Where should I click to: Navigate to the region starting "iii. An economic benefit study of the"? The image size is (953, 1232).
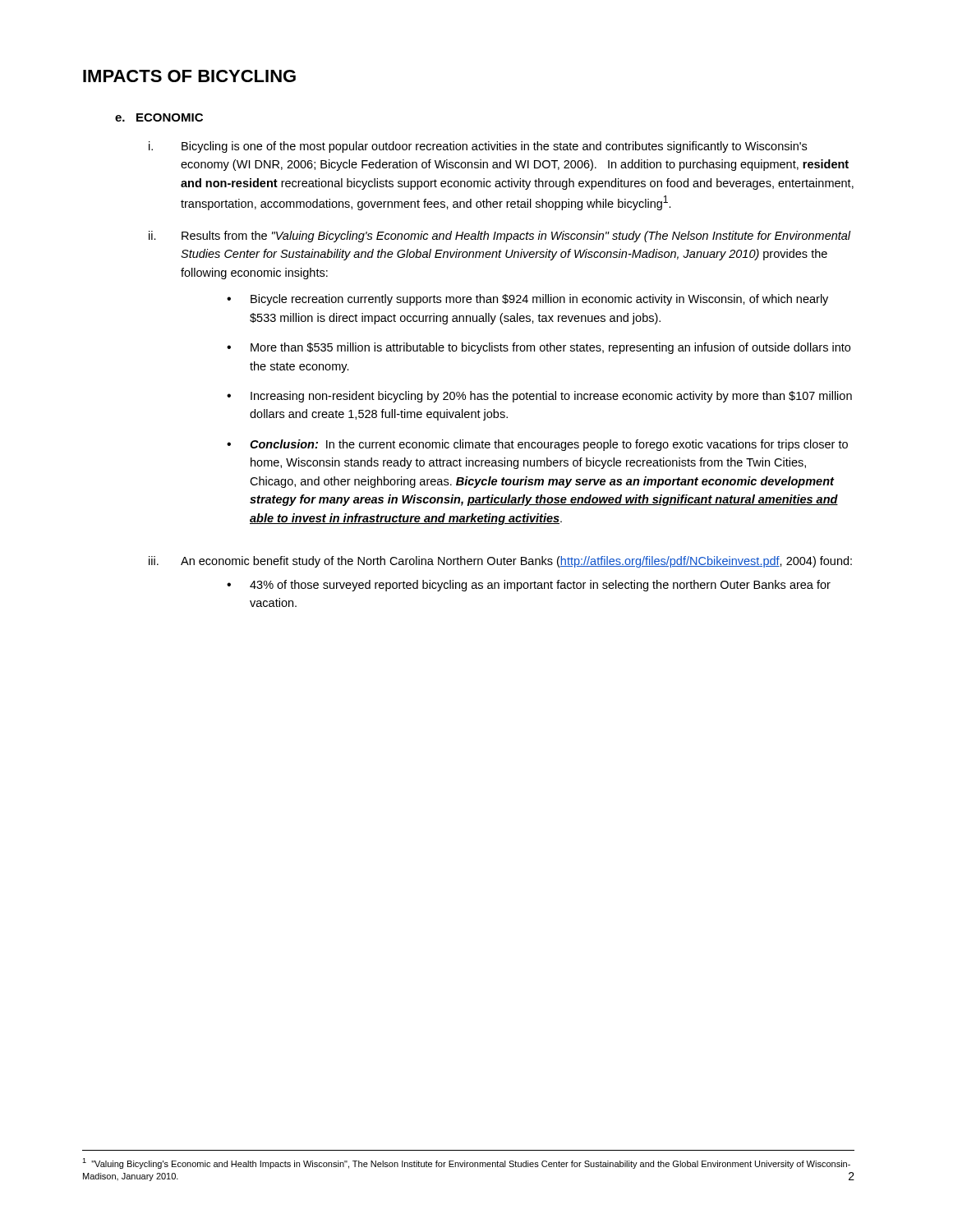click(x=501, y=588)
